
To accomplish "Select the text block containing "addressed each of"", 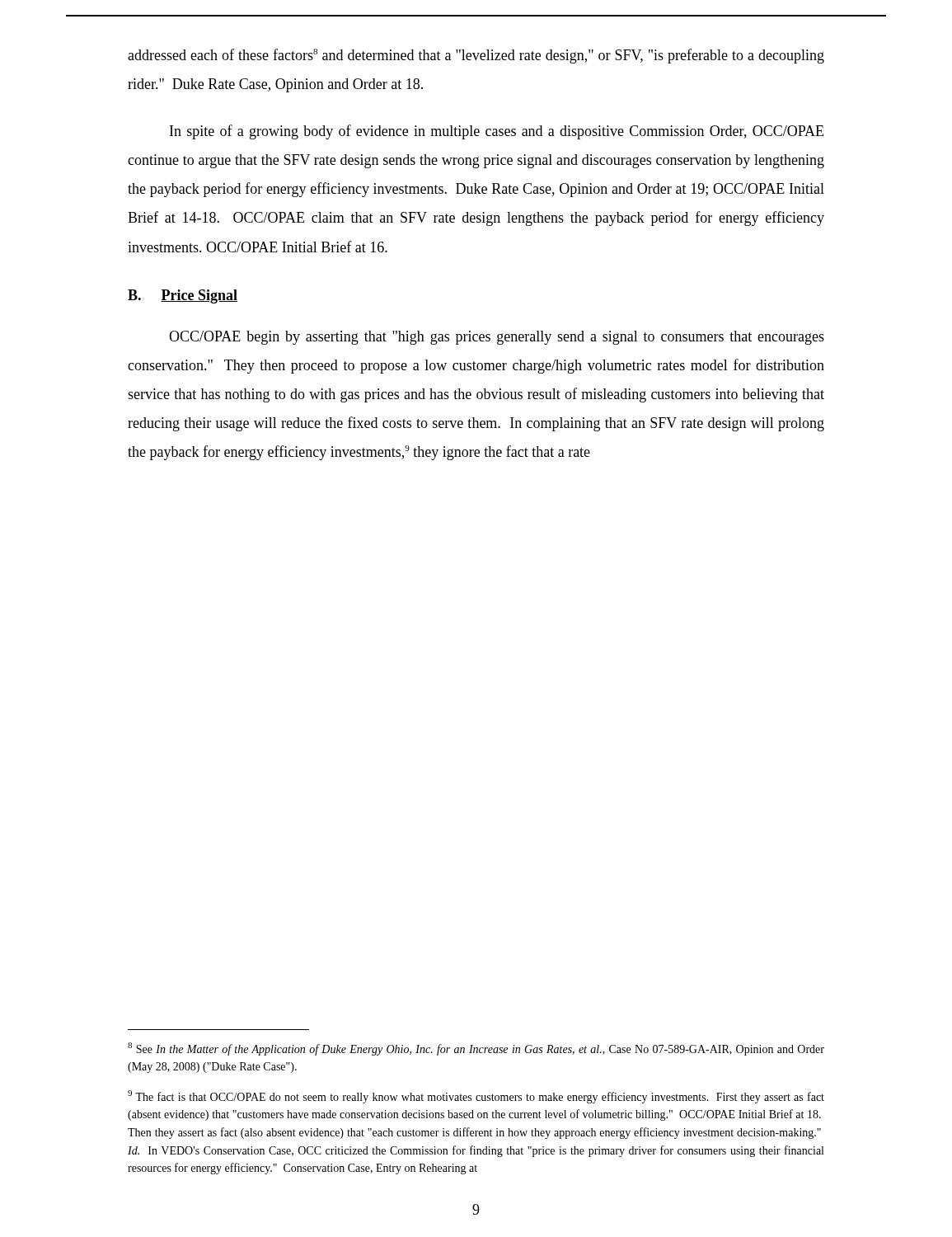I will click(476, 69).
